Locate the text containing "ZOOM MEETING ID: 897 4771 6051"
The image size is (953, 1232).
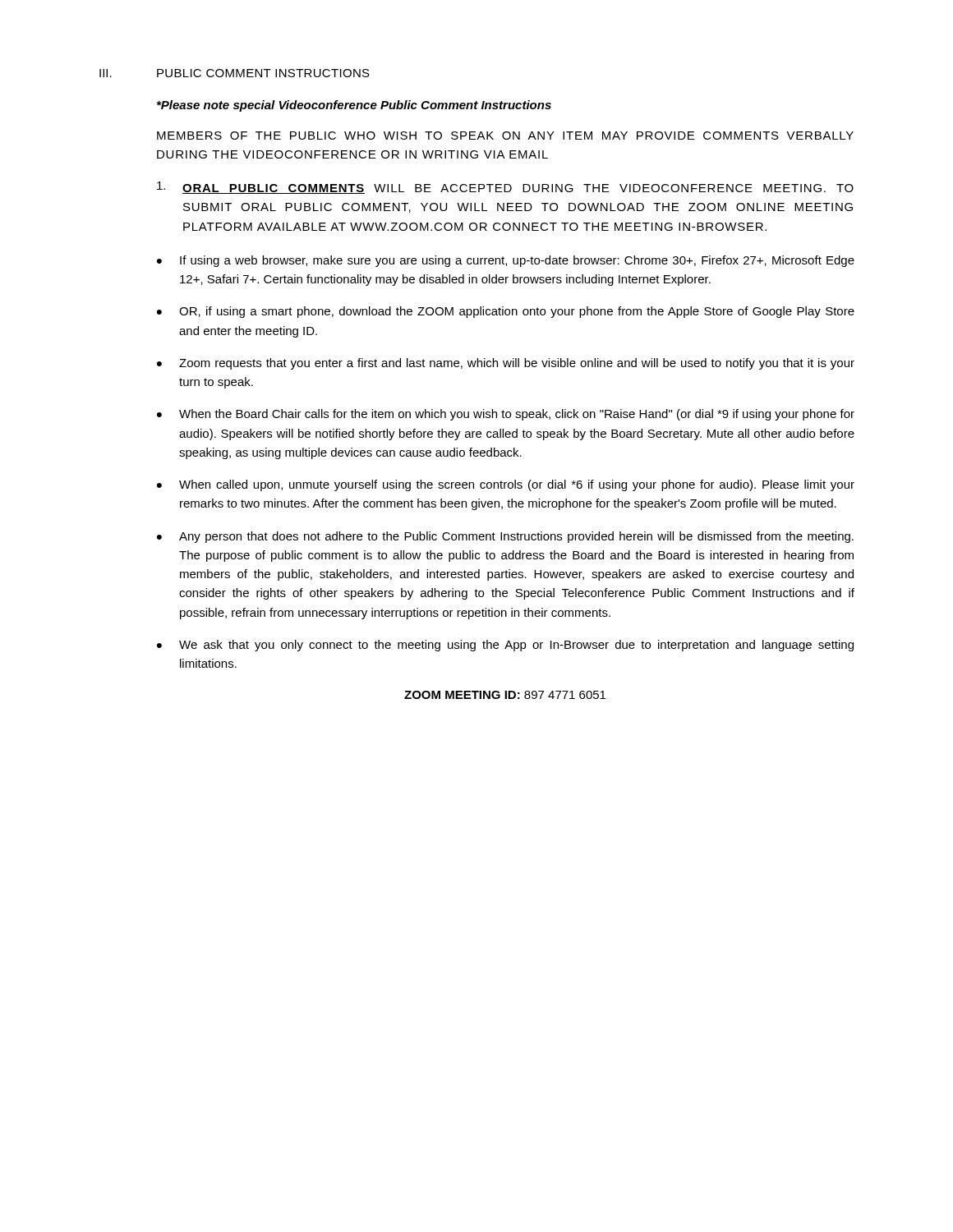tap(505, 695)
